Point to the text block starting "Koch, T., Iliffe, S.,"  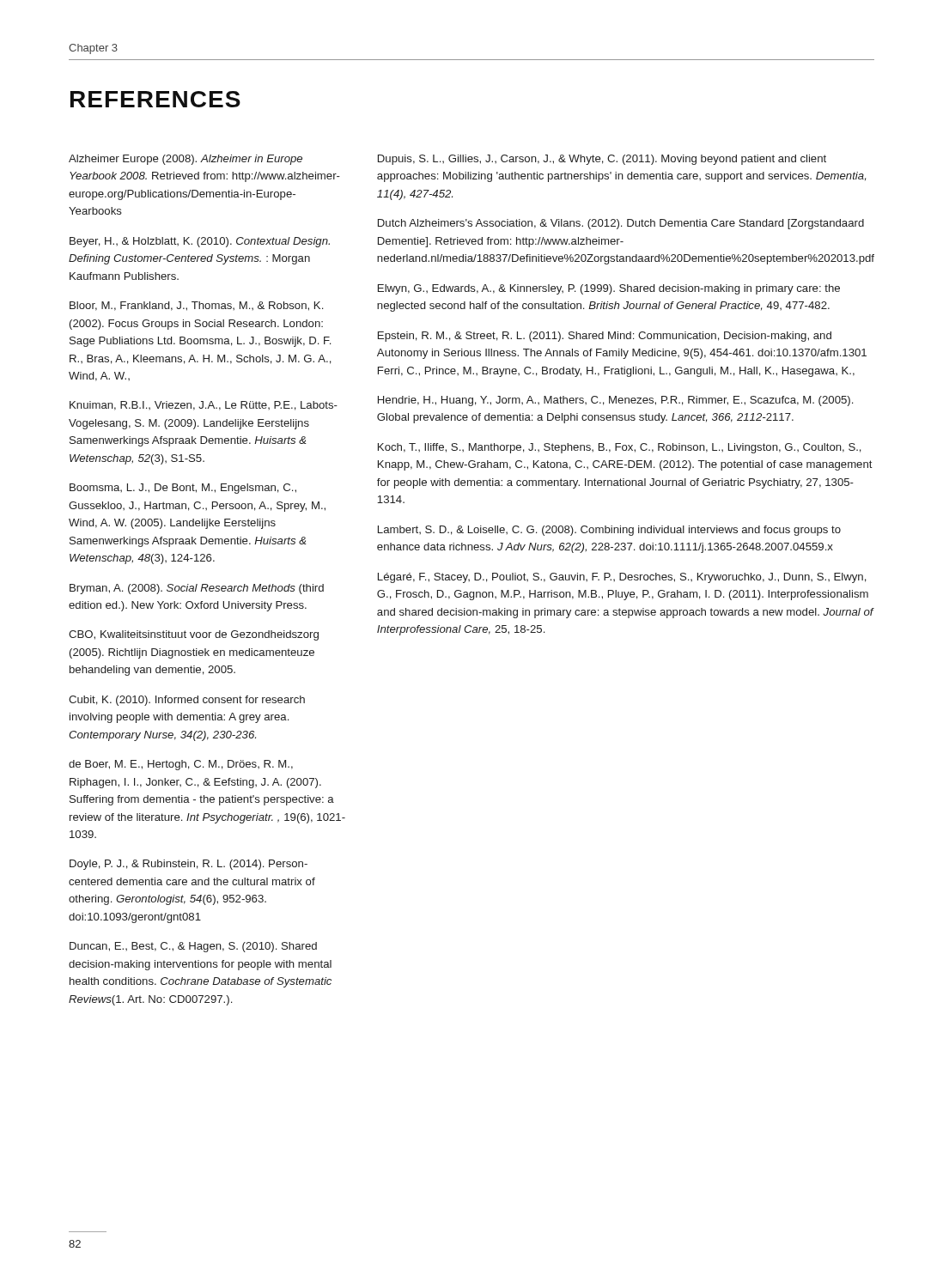pos(625,473)
